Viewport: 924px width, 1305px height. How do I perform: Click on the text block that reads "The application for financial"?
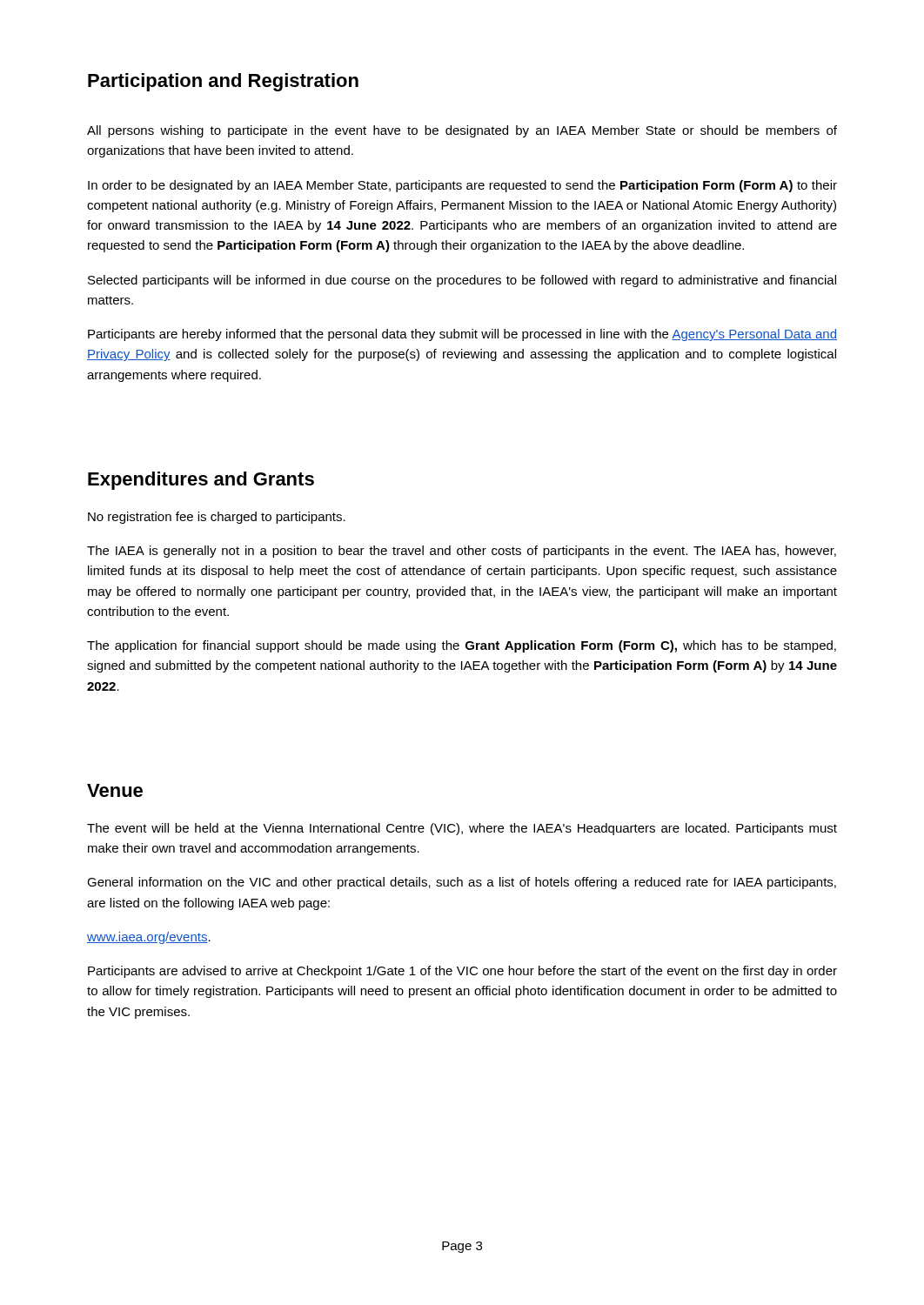coord(462,665)
